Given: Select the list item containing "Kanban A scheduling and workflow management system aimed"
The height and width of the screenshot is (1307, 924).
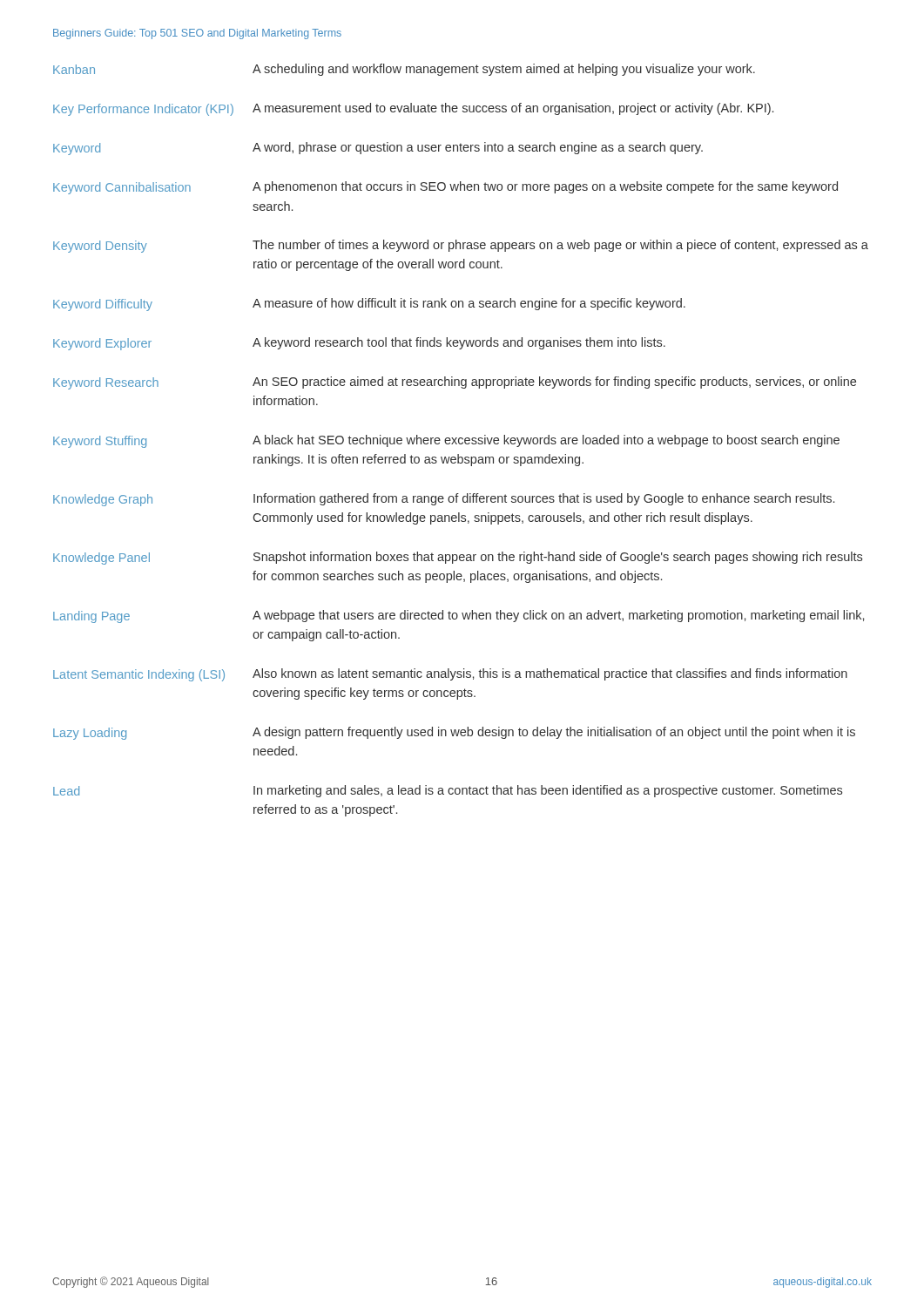Looking at the screenshot, I should (x=462, y=69).
